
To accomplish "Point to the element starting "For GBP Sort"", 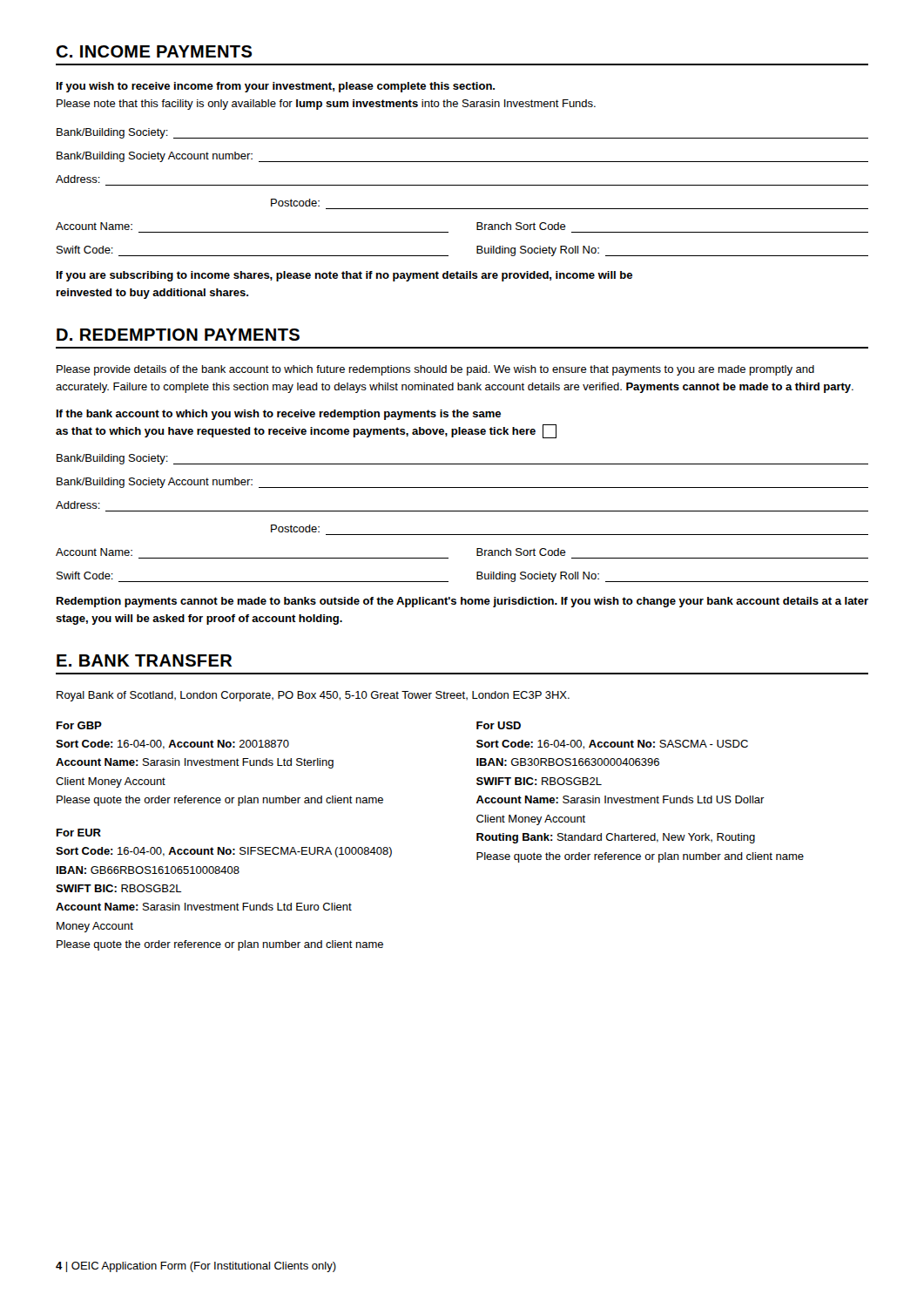I will pyautogui.click(x=220, y=762).
